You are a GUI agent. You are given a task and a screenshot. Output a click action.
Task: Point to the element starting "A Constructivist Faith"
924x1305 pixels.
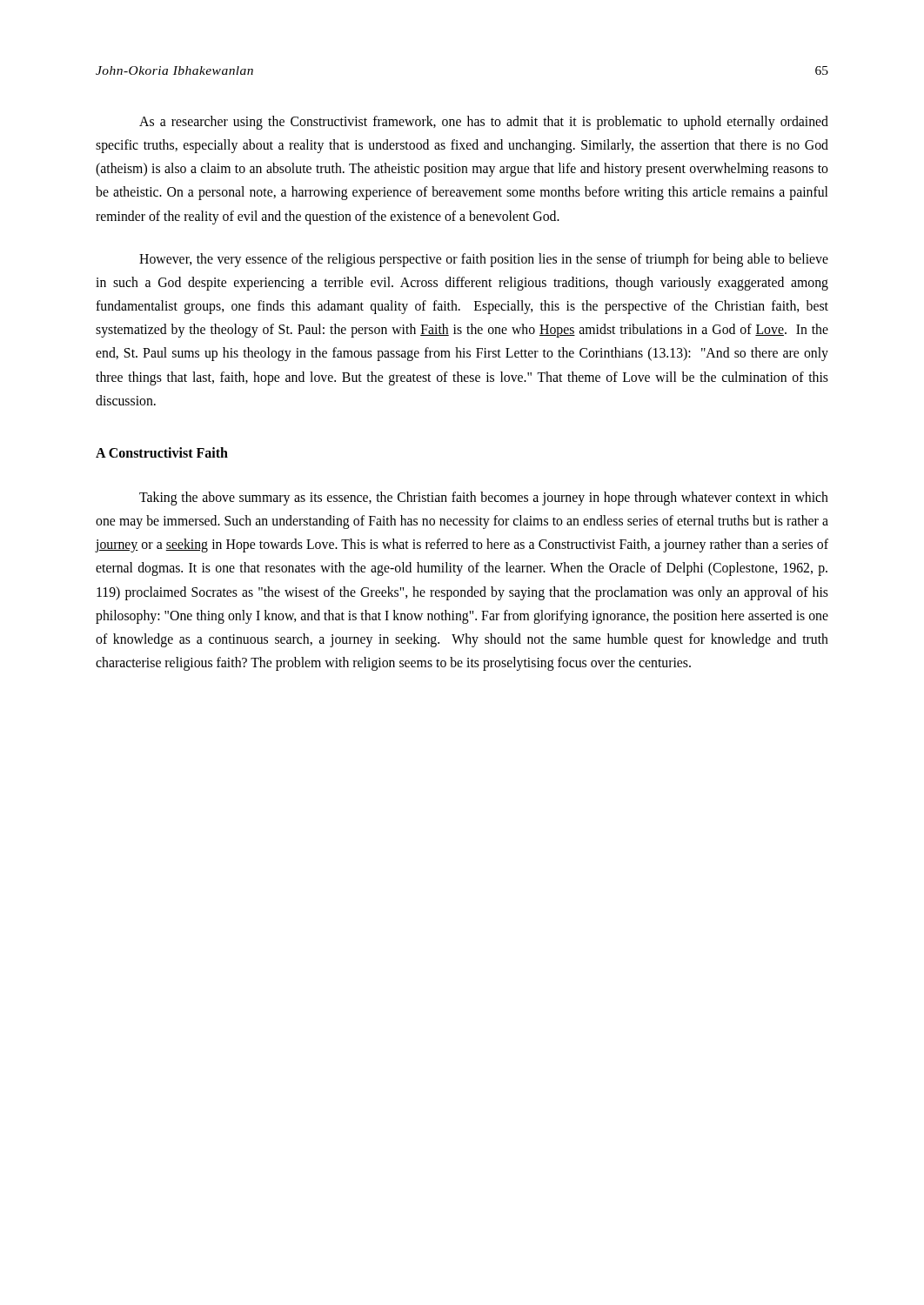(x=162, y=453)
